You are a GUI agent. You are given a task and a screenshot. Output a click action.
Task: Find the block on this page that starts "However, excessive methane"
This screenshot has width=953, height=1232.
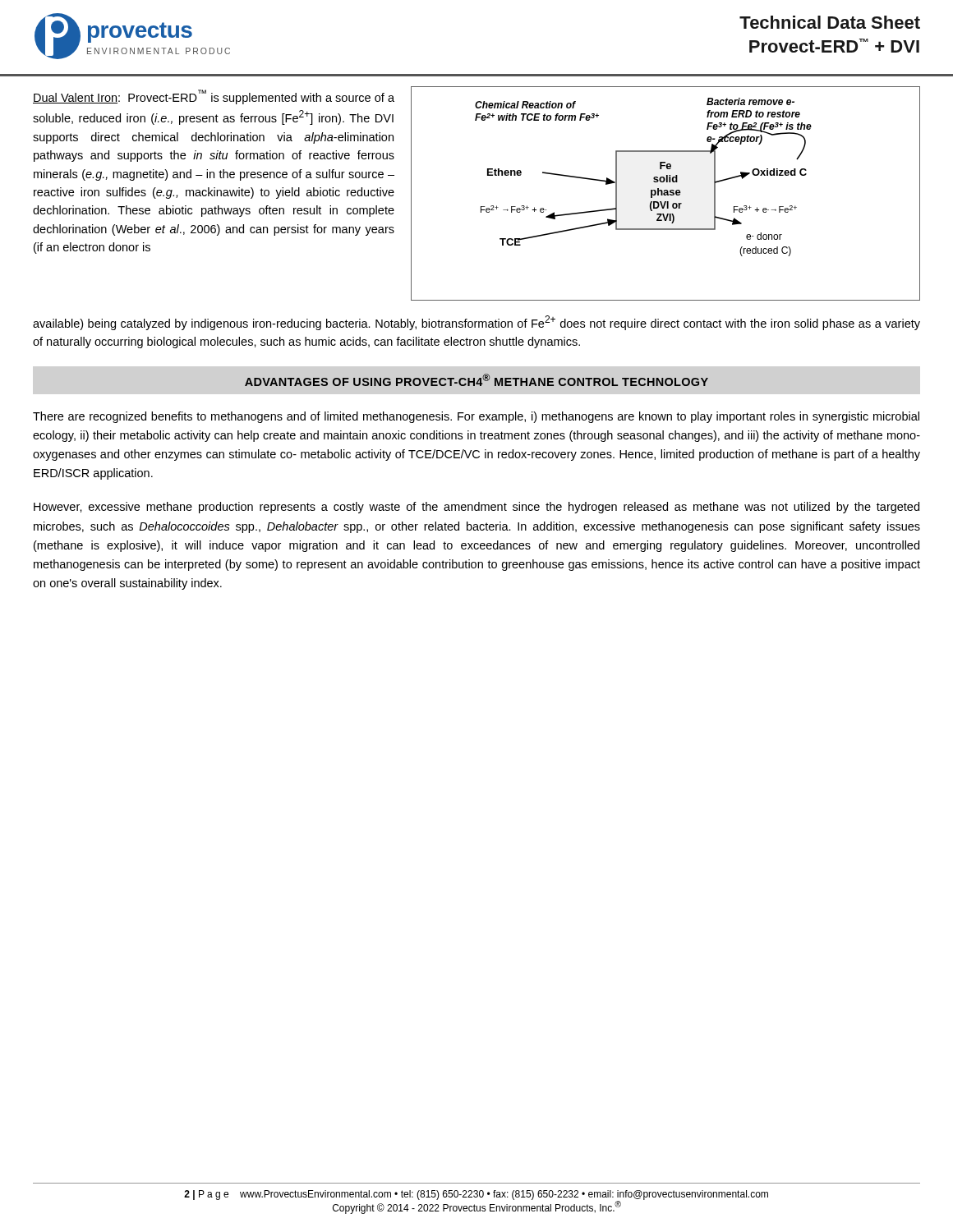click(476, 545)
